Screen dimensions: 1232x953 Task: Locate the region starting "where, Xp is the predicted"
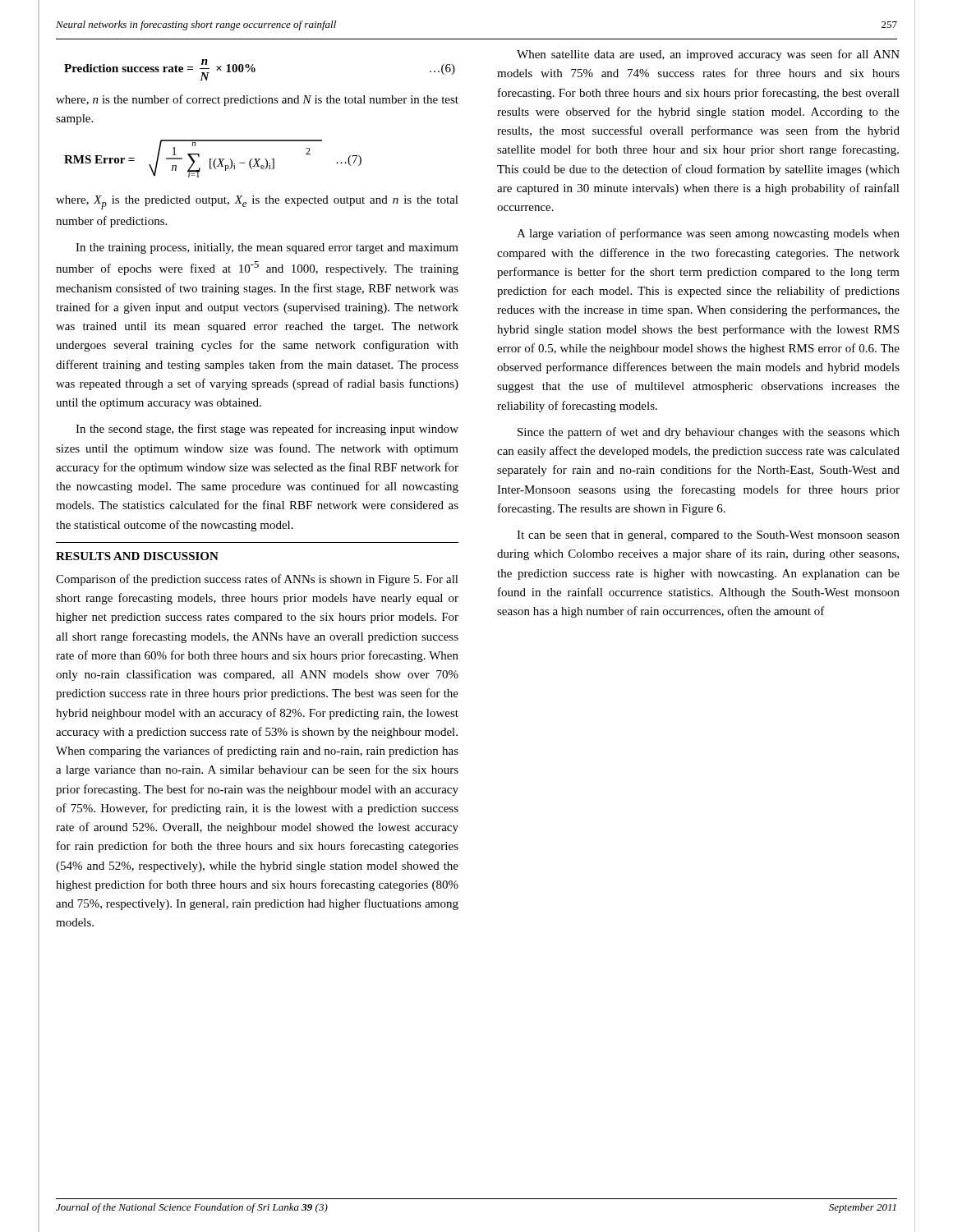pos(257,210)
